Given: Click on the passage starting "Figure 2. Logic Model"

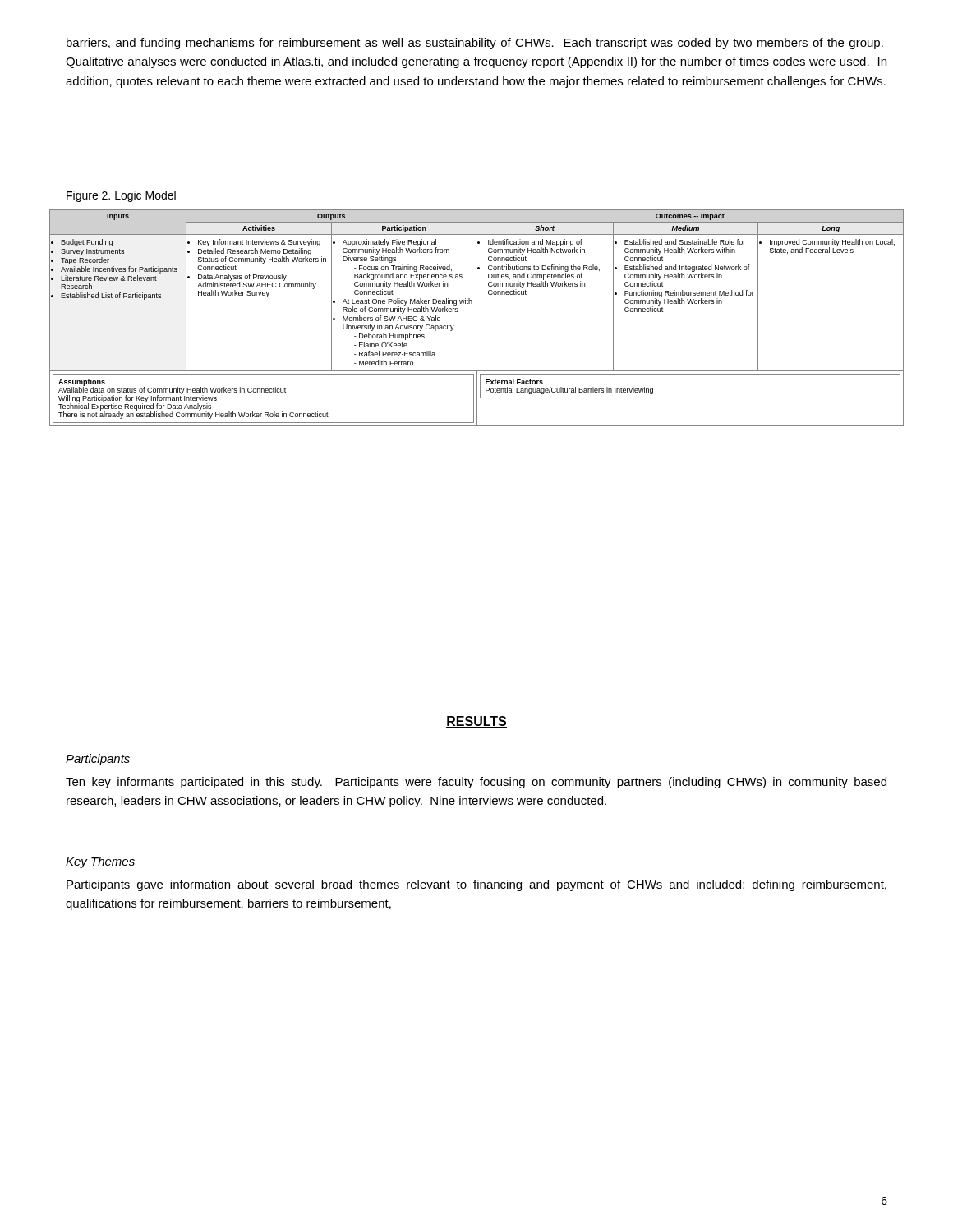Looking at the screenshot, I should coord(121,195).
